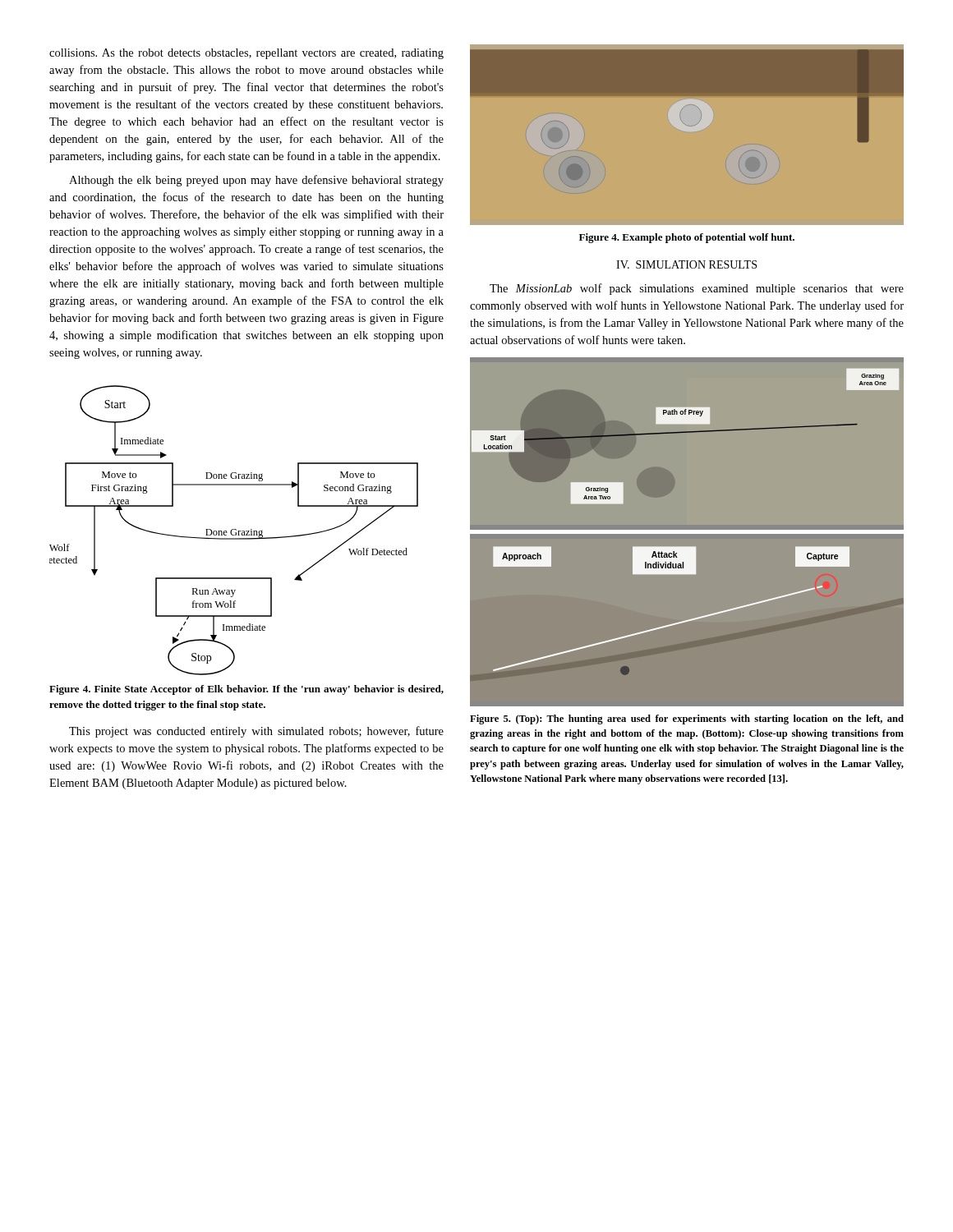Navigate to the region starting "Figure 4. Example photo of potential"
Image resolution: width=953 pixels, height=1232 pixels.
click(x=687, y=237)
